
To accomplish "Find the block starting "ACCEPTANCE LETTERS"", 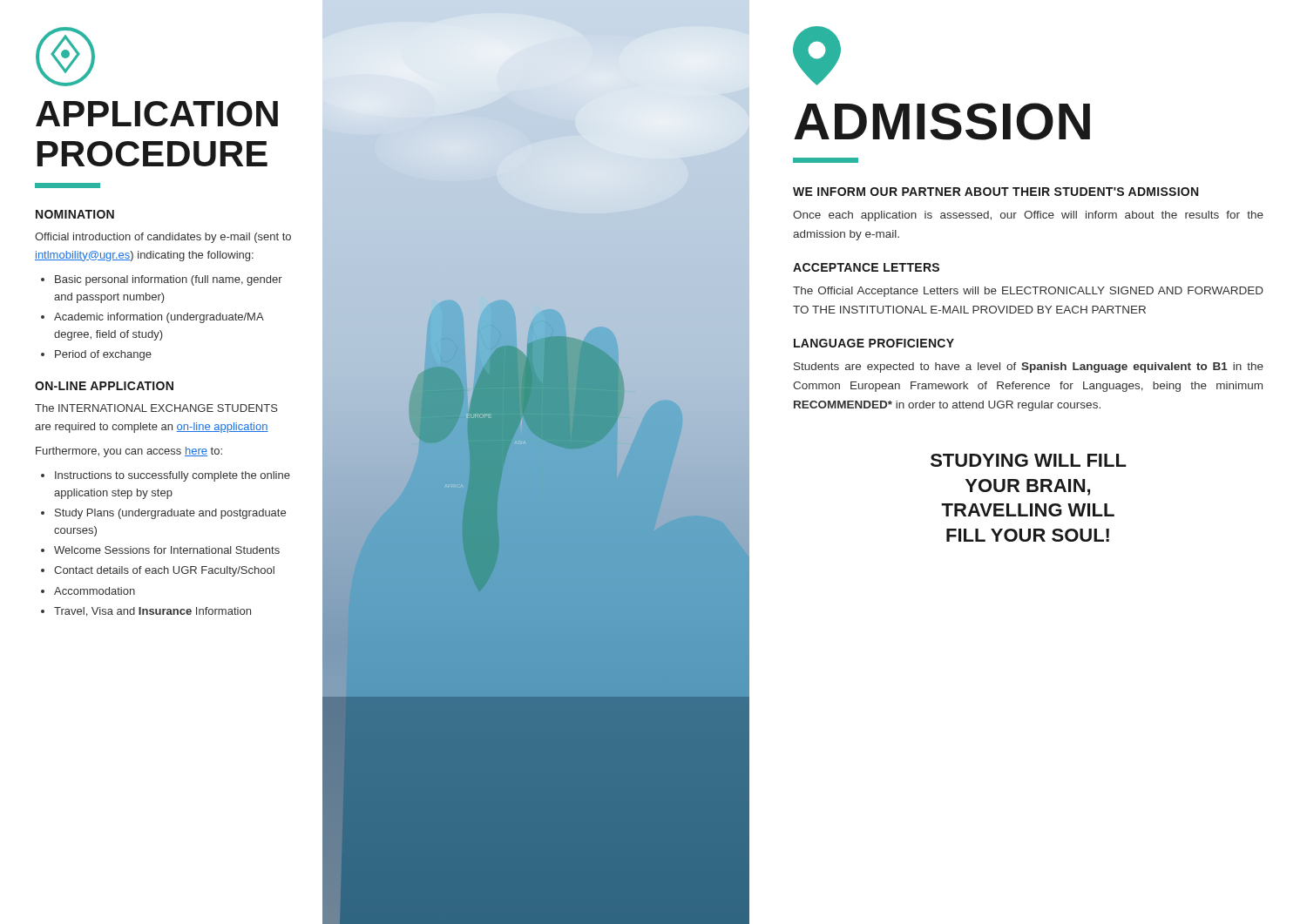I will 867,268.
